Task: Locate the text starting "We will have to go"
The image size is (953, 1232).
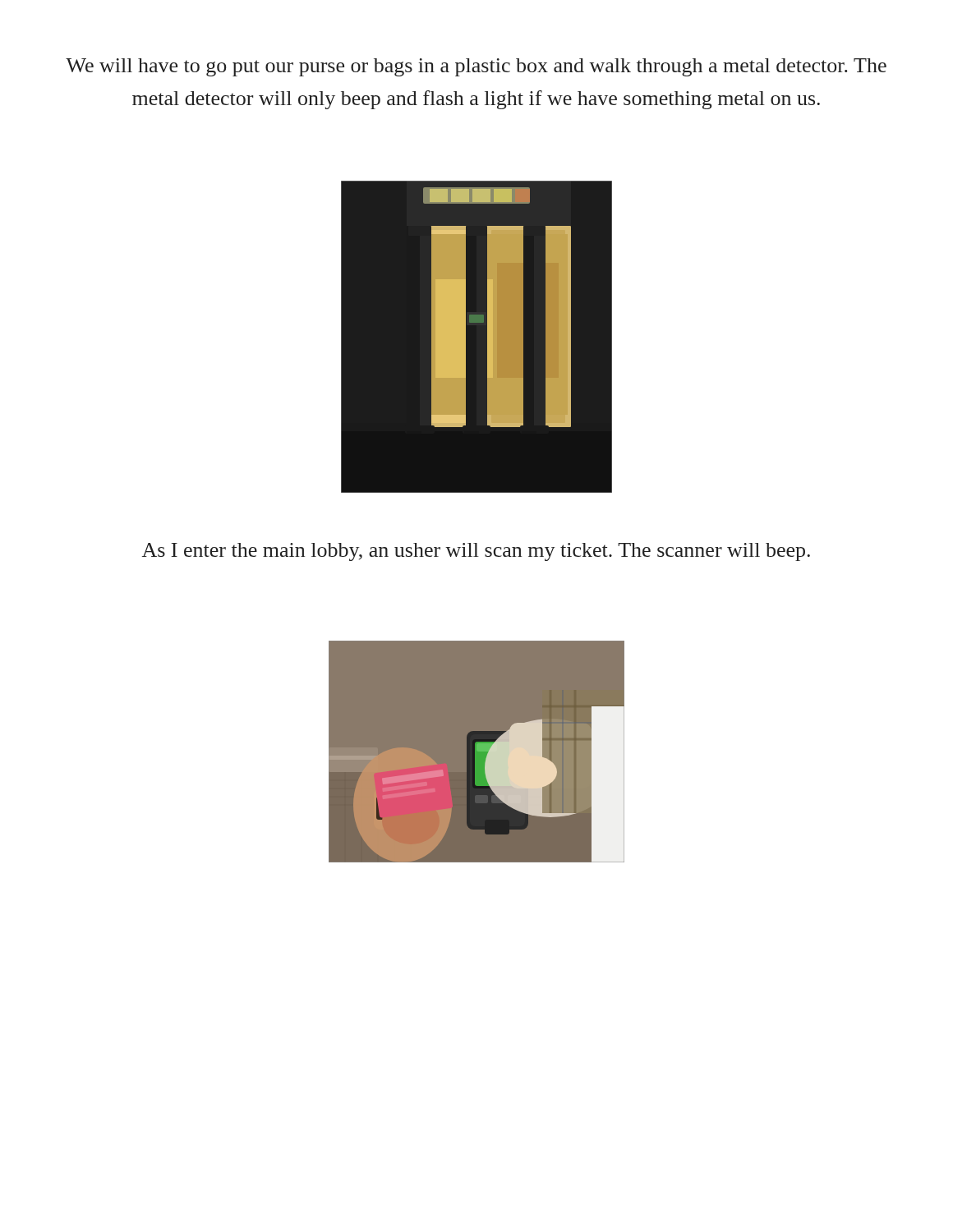Action: pos(476,82)
